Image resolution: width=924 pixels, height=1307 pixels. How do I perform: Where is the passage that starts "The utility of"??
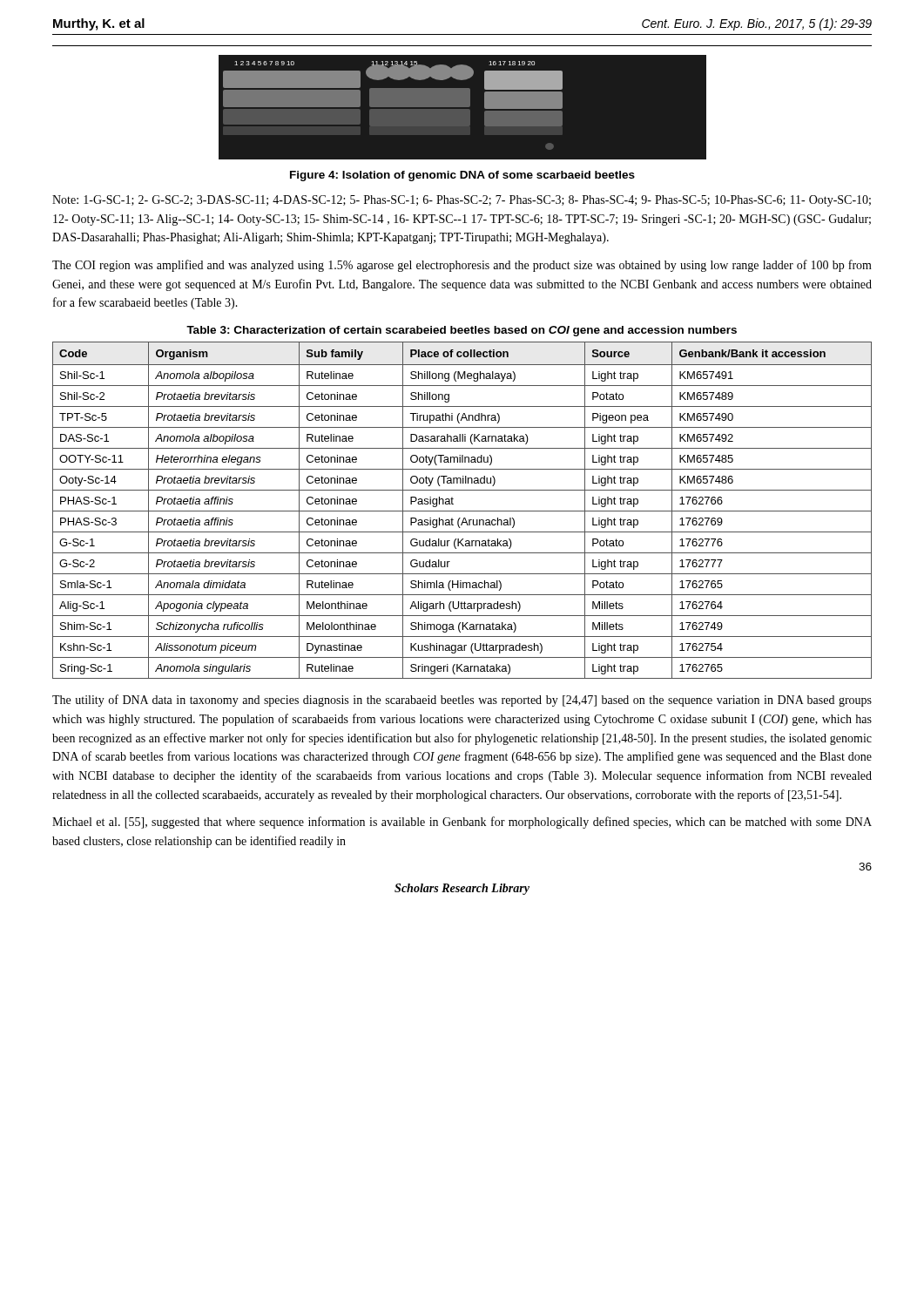(462, 747)
